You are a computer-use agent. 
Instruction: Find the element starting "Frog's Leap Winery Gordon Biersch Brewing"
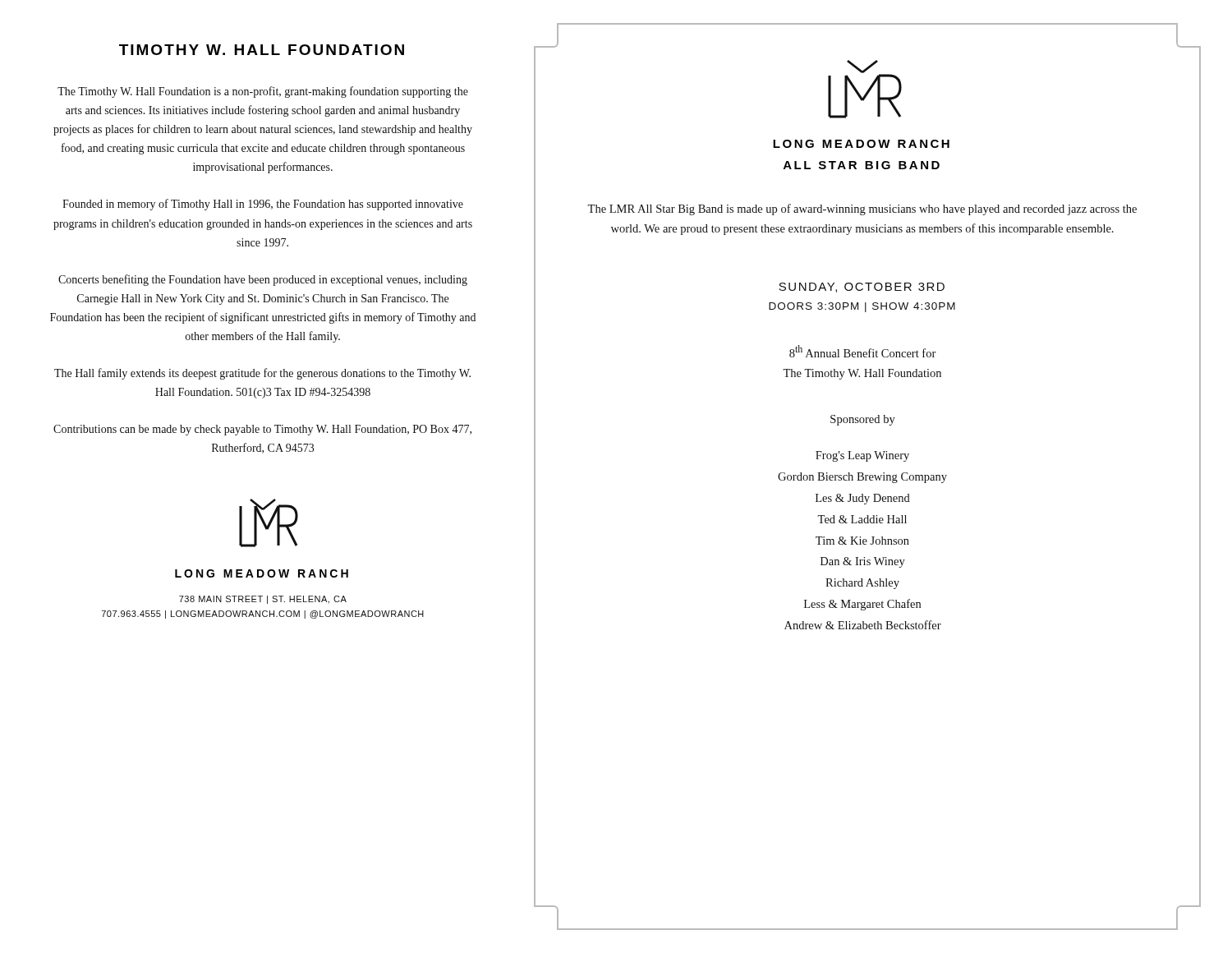click(862, 540)
